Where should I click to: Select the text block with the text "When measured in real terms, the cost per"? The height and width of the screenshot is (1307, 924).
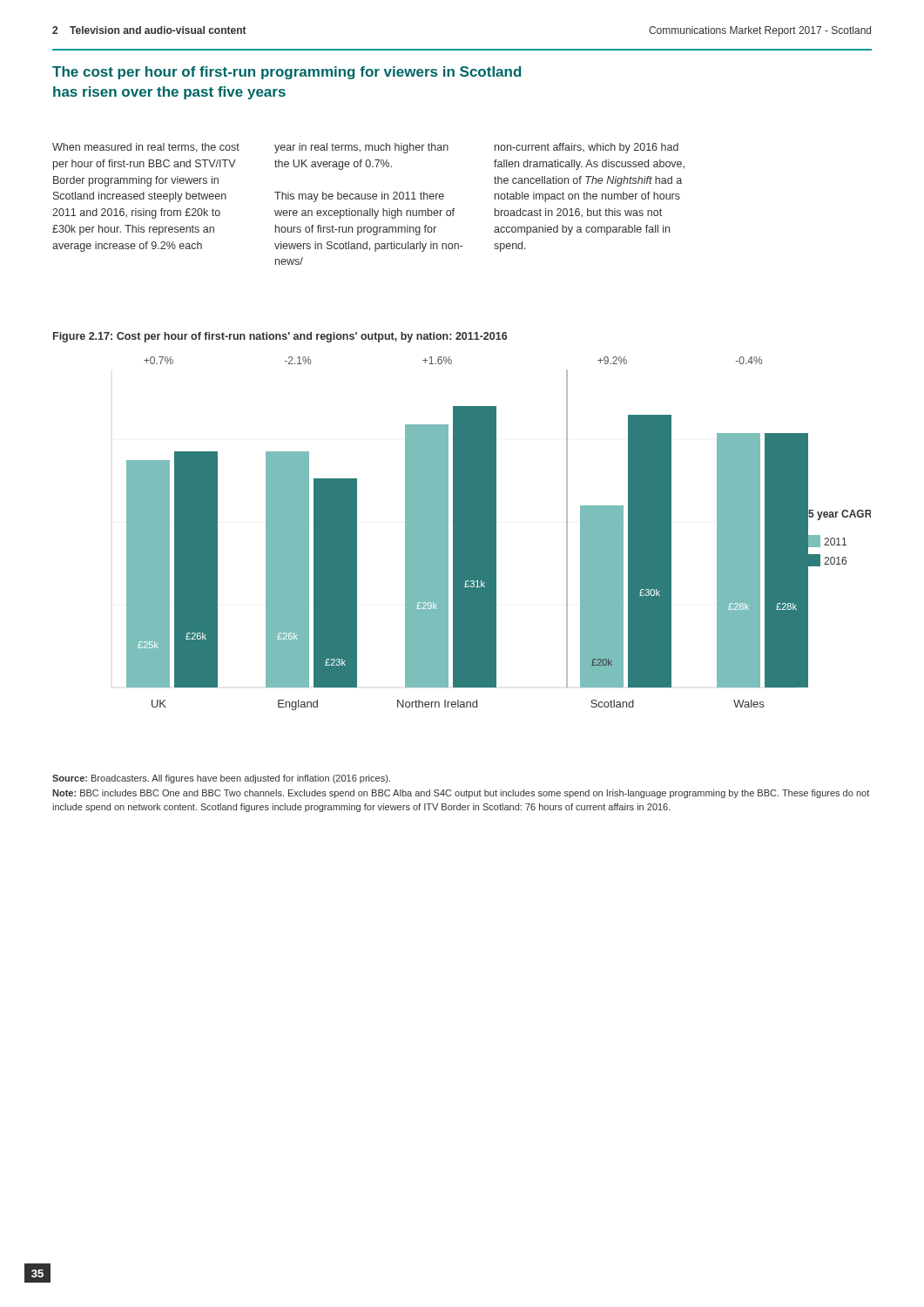pos(146,196)
